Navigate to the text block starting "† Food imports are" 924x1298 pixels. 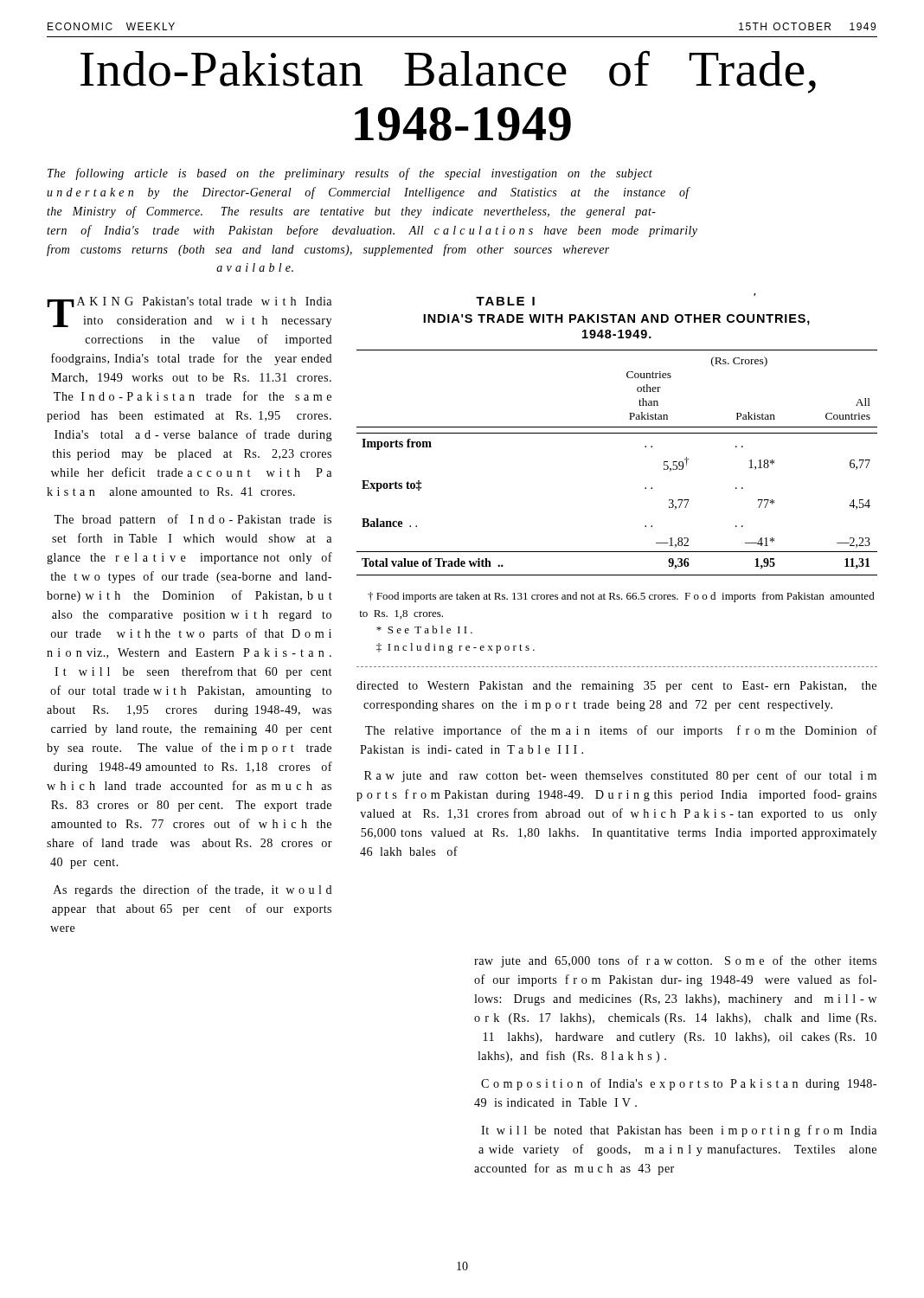tap(621, 597)
